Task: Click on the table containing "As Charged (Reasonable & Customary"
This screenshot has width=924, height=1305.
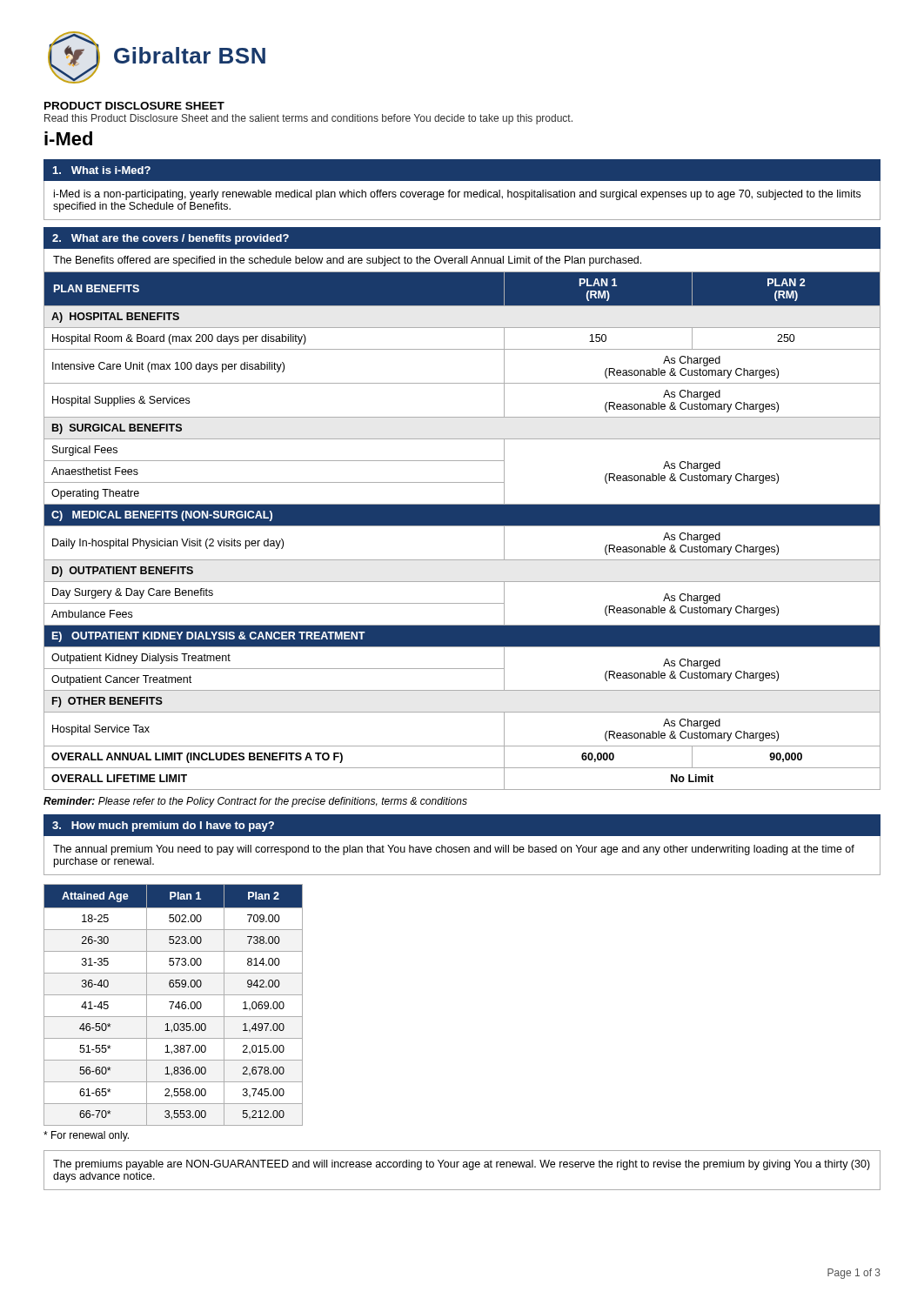Action: pos(462,531)
